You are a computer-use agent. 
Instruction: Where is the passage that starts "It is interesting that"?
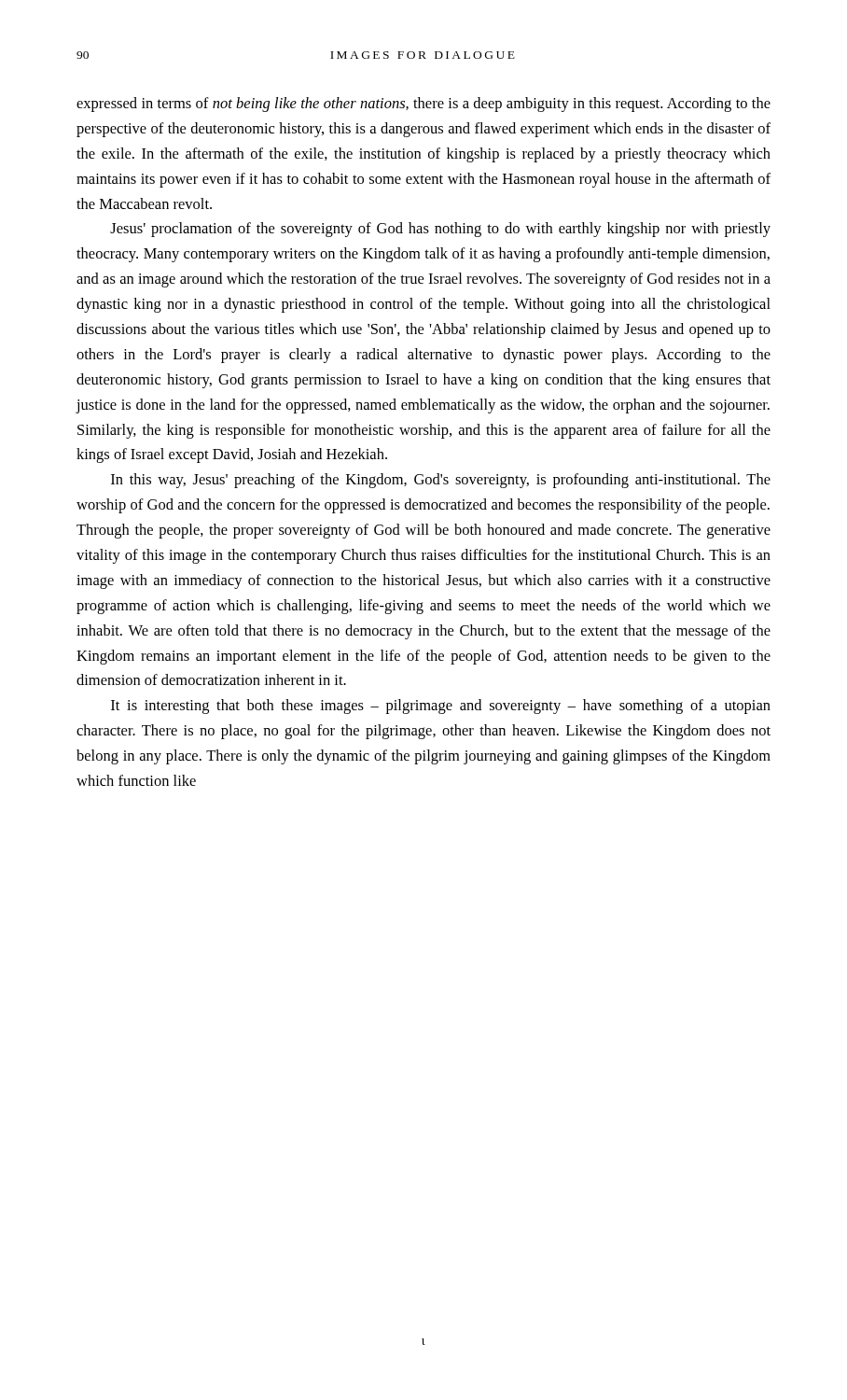424,743
